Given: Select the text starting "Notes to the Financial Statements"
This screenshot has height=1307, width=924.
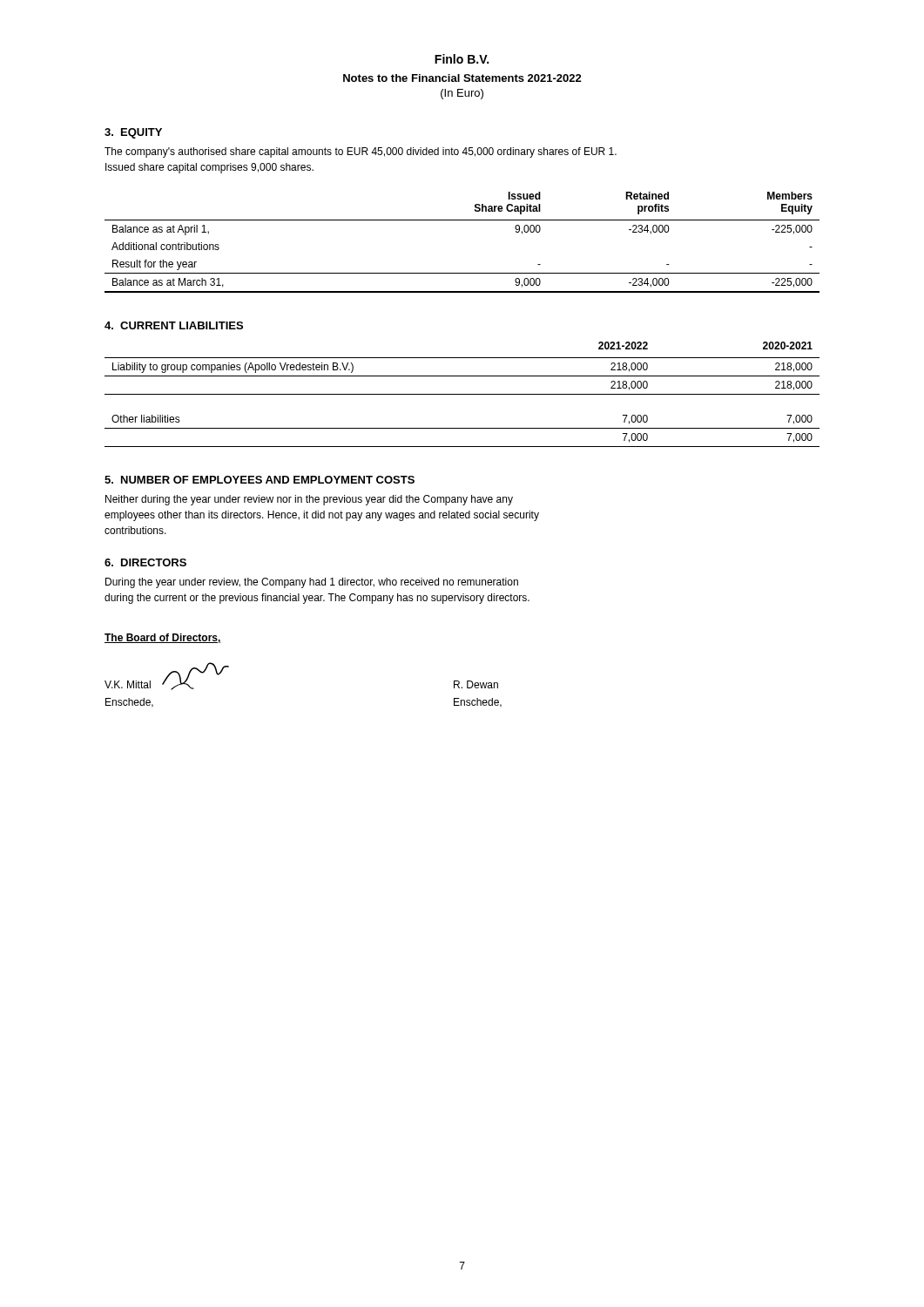Looking at the screenshot, I should [x=462, y=78].
